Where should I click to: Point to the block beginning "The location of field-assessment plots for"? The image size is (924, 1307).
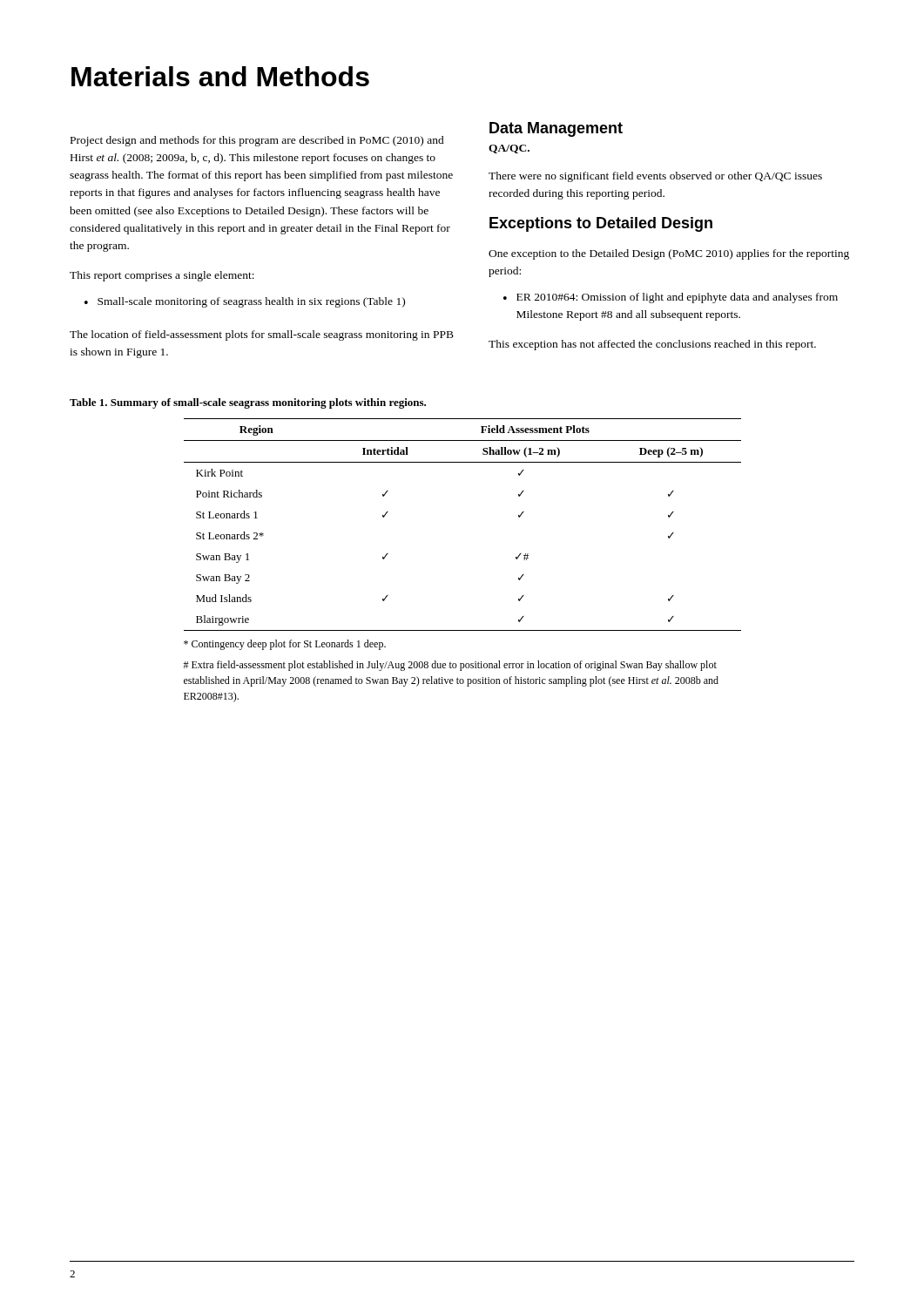[x=262, y=343]
